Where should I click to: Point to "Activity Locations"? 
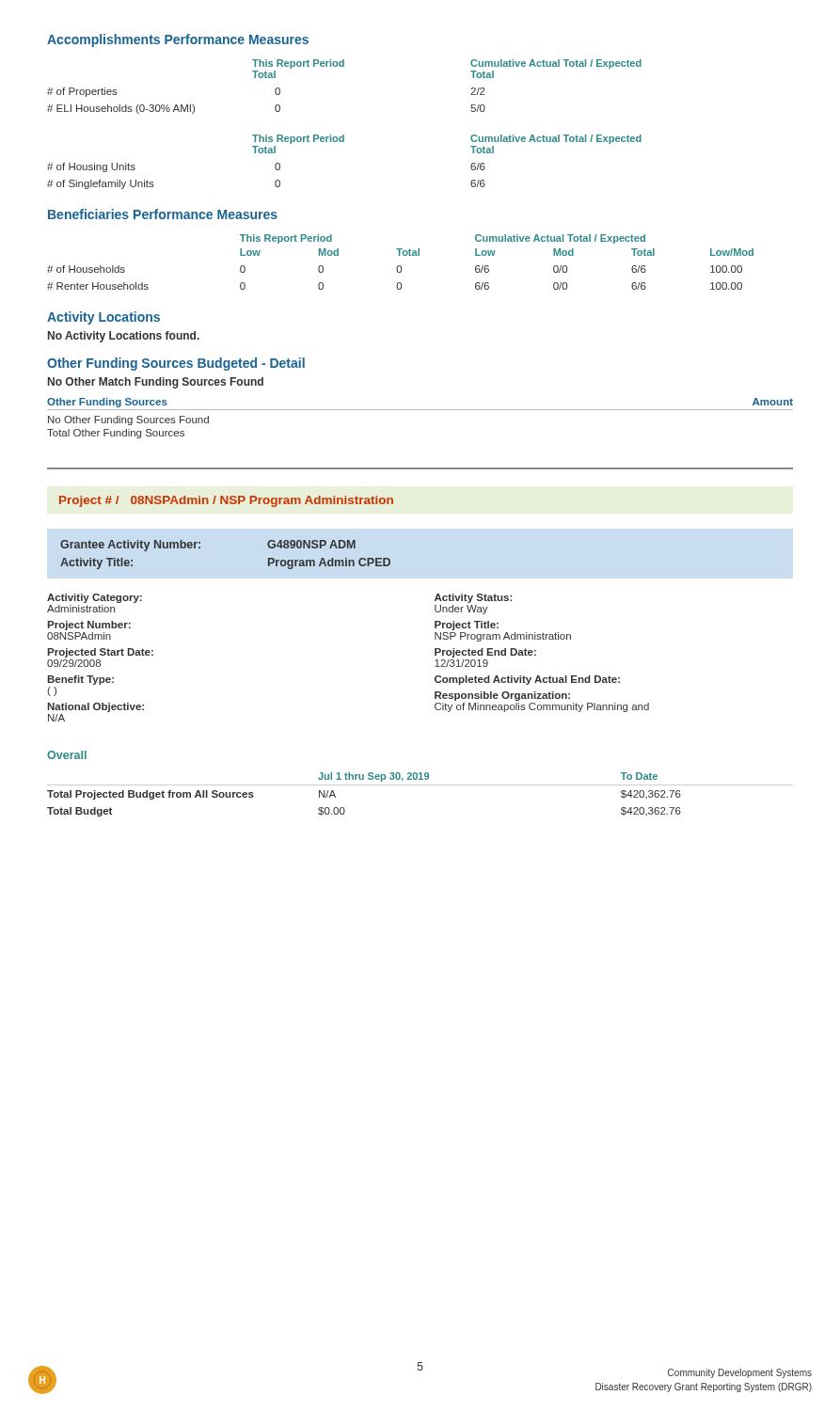pyautogui.click(x=104, y=317)
